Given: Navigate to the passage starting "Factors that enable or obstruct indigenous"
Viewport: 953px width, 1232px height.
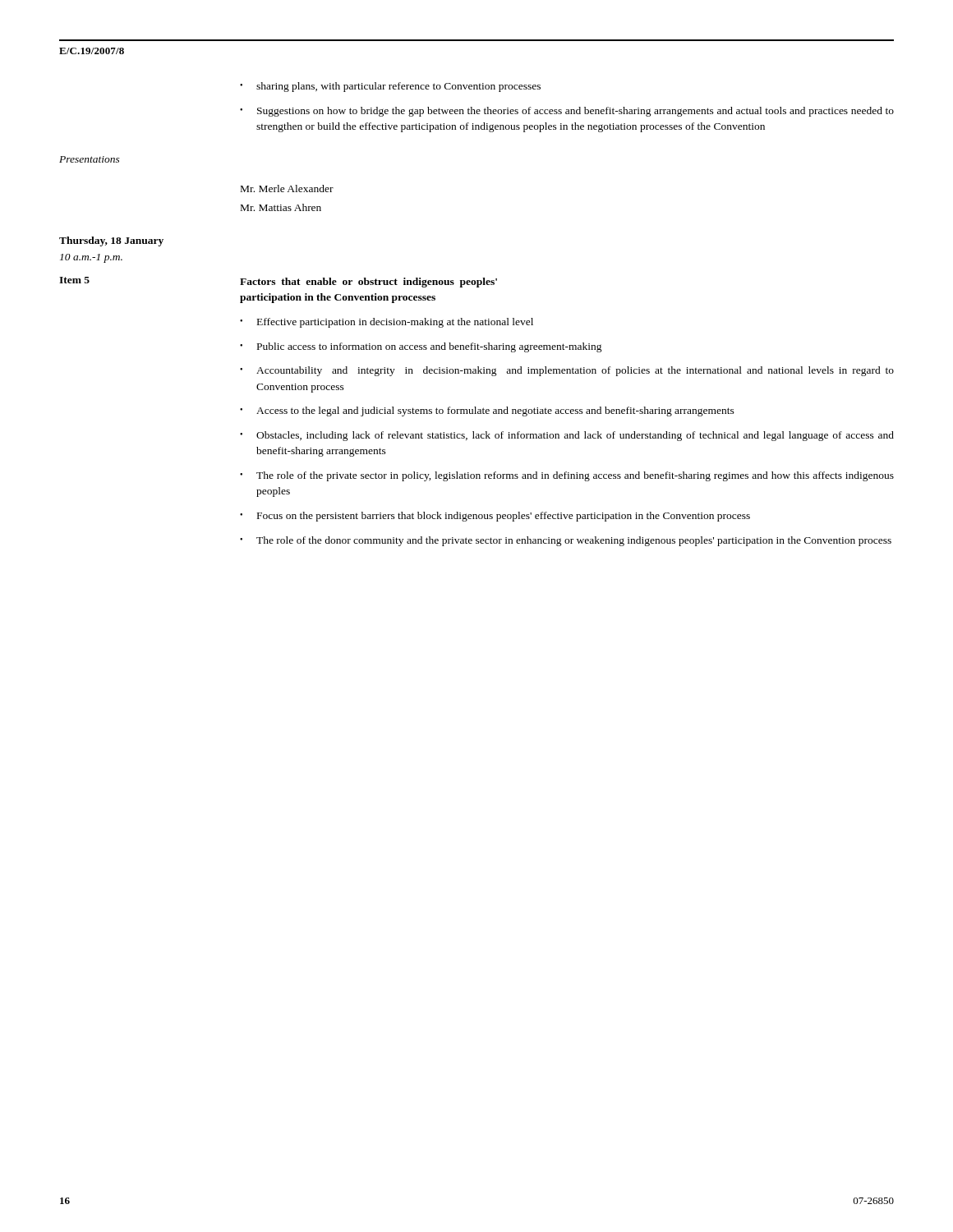Looking at the screenshot, I should [x=369, y=289].
